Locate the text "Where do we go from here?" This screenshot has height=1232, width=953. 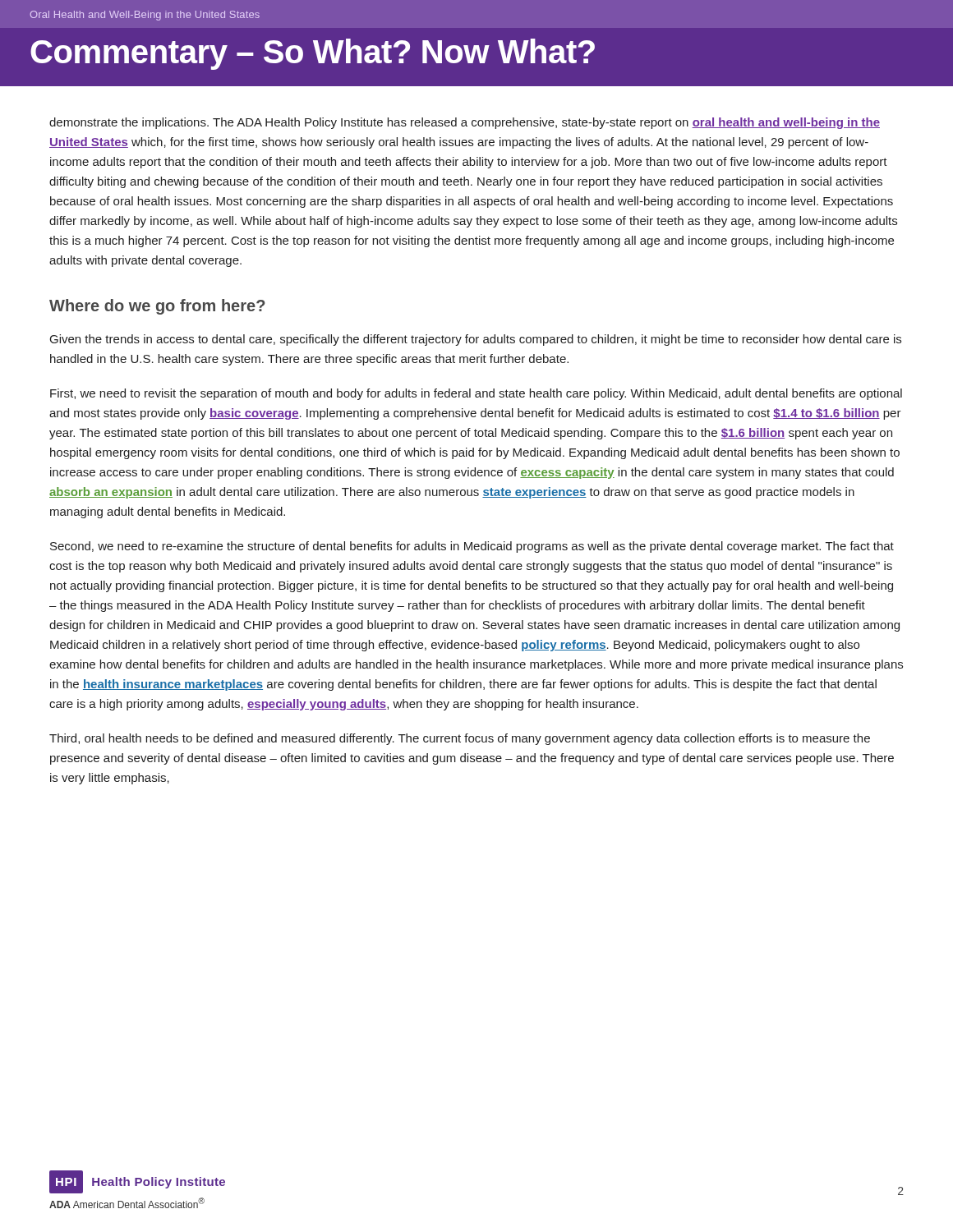pyautogui.click(x=157, y=305)
